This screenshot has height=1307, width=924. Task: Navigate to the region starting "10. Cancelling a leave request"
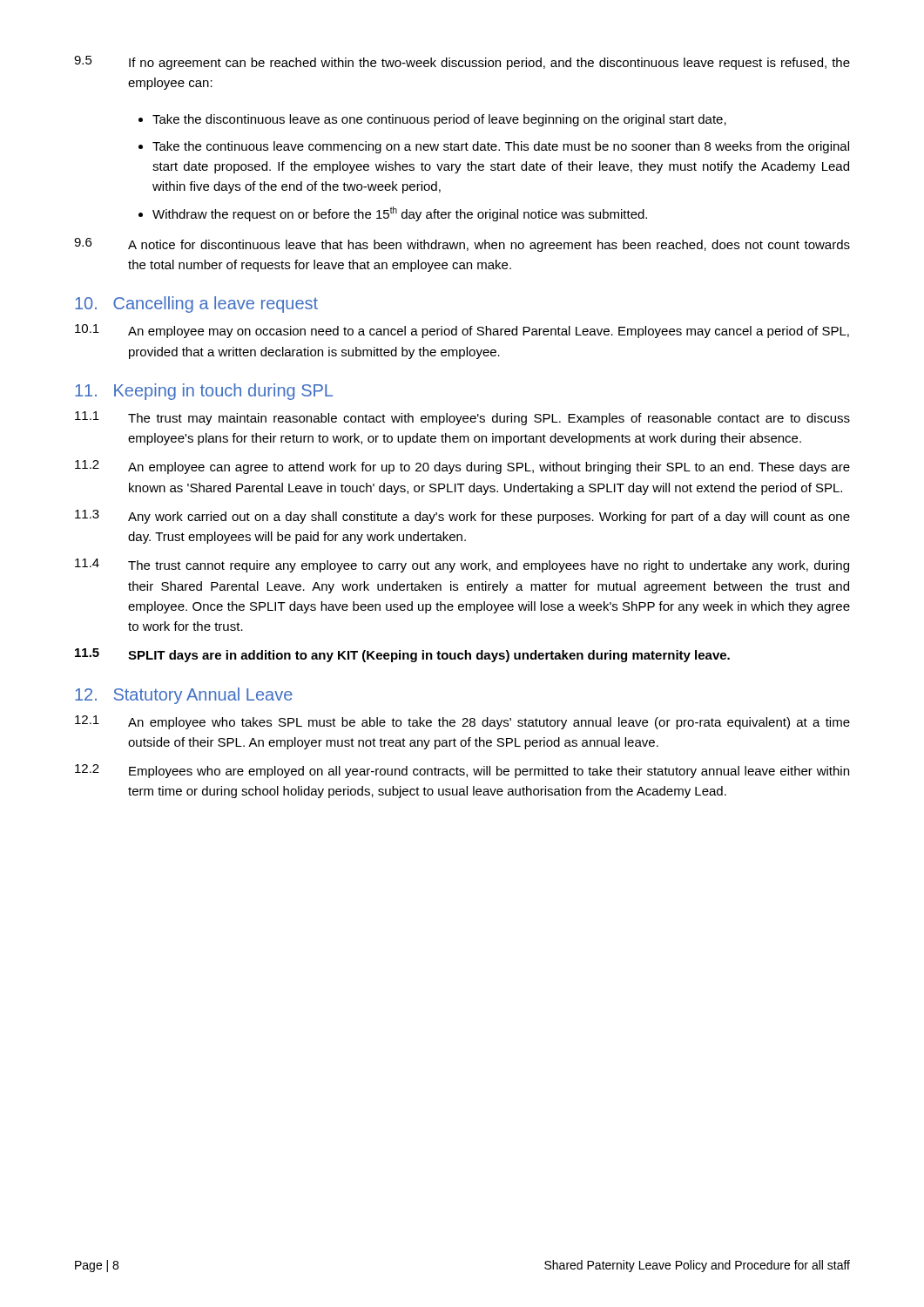point(196,303)
